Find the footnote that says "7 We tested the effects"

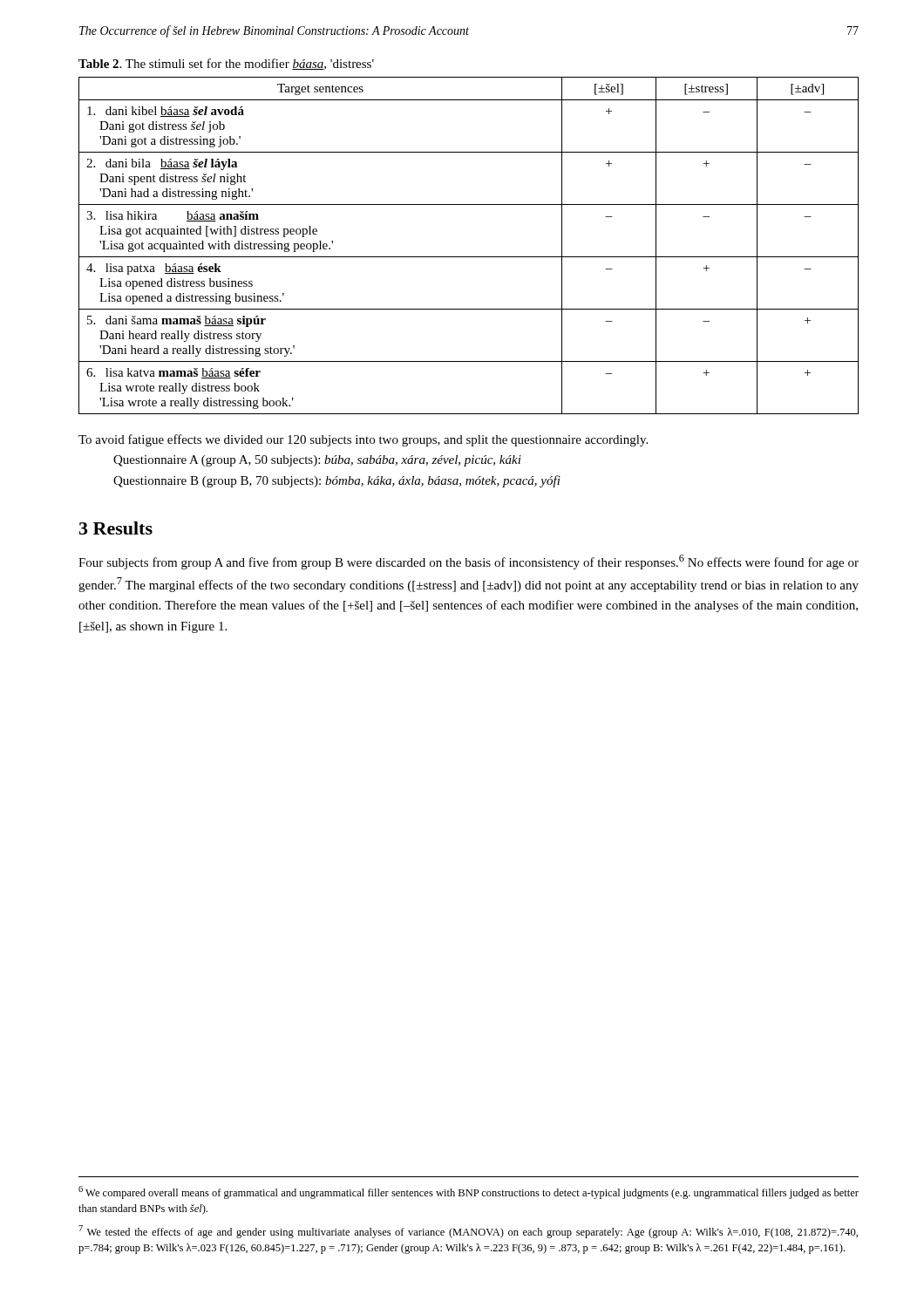(x=469, y=1238)
